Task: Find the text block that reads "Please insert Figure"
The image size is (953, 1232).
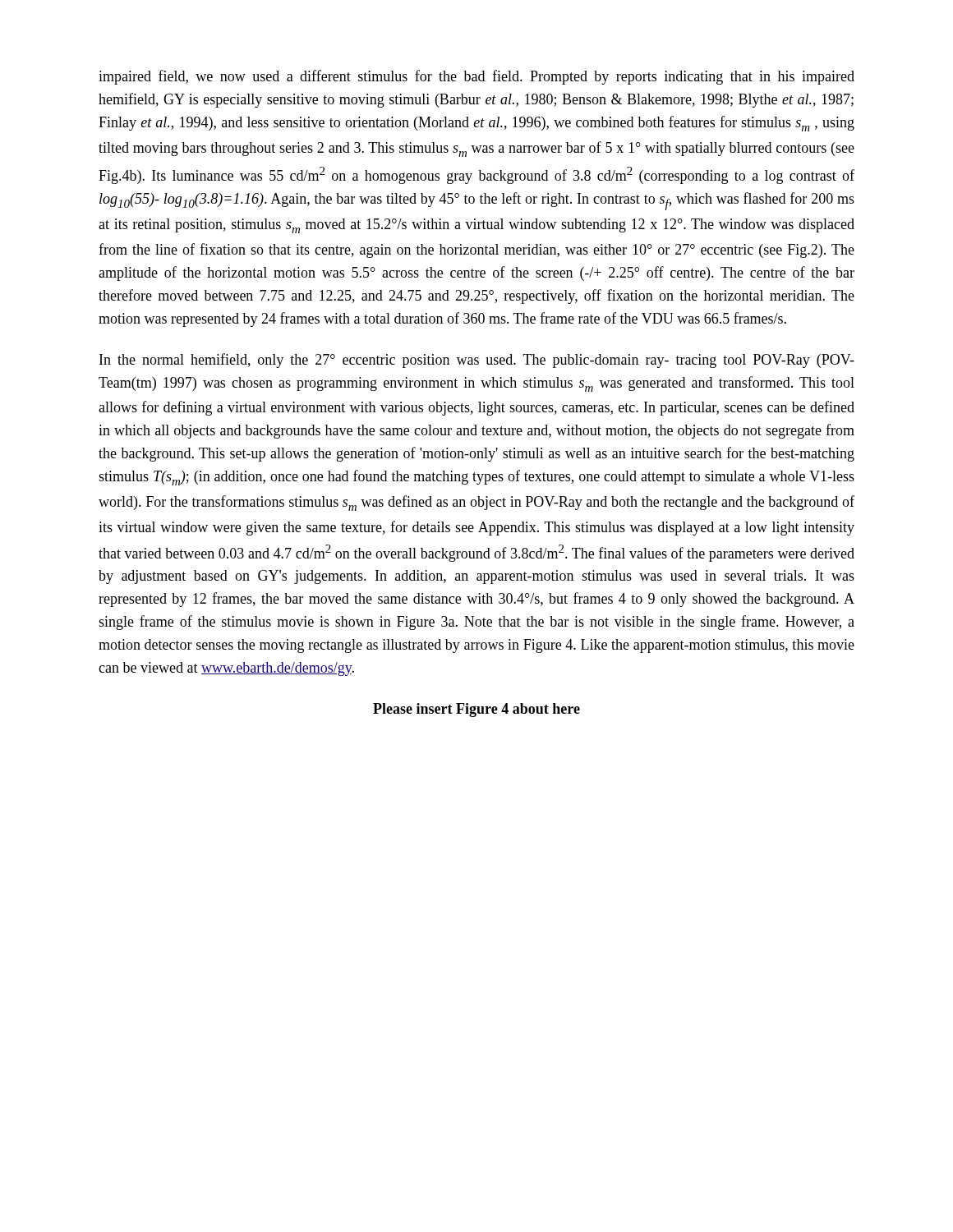Action: click(x=476, y=710)
